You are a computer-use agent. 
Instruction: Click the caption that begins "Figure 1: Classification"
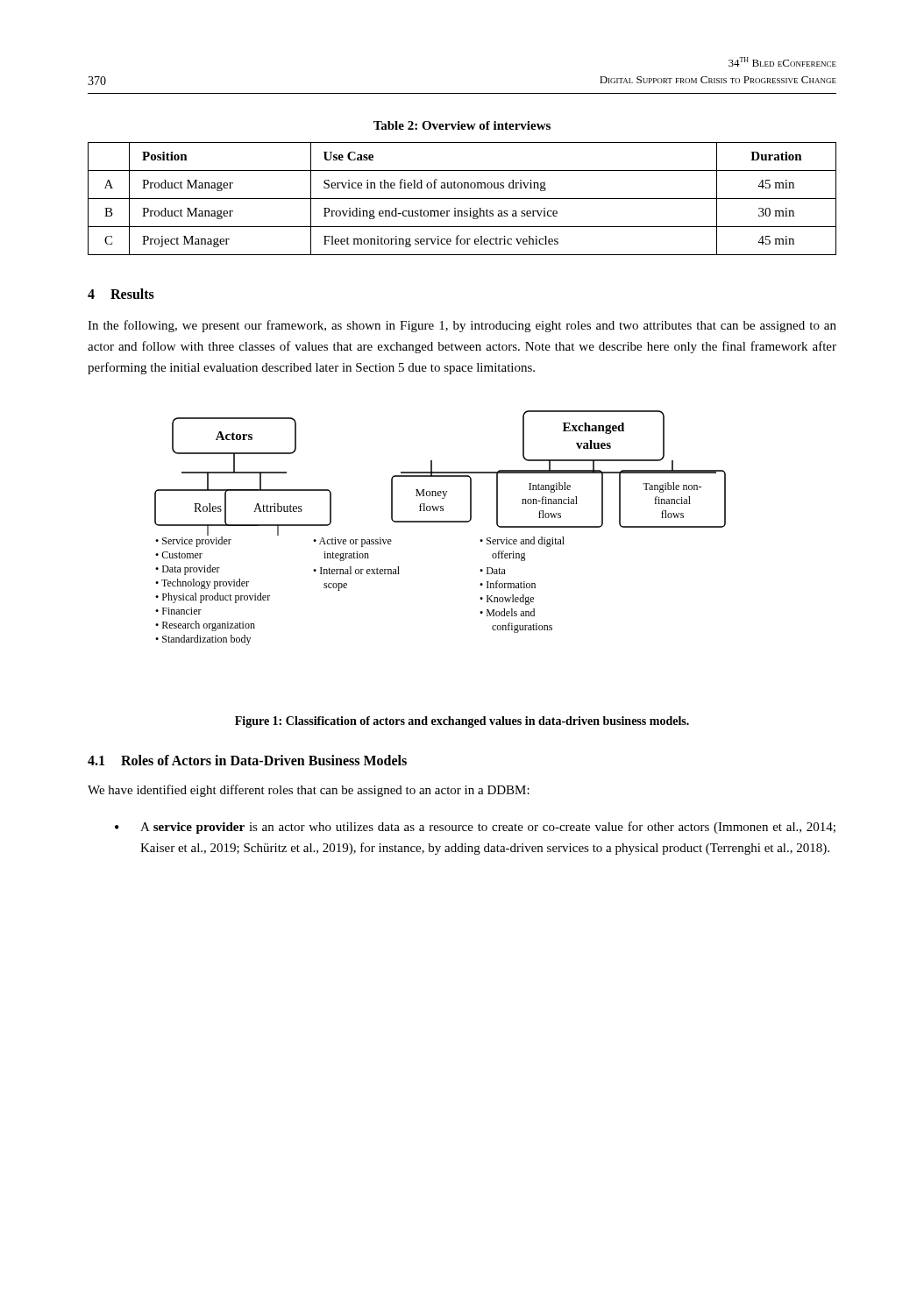click(x=462, y=721)
